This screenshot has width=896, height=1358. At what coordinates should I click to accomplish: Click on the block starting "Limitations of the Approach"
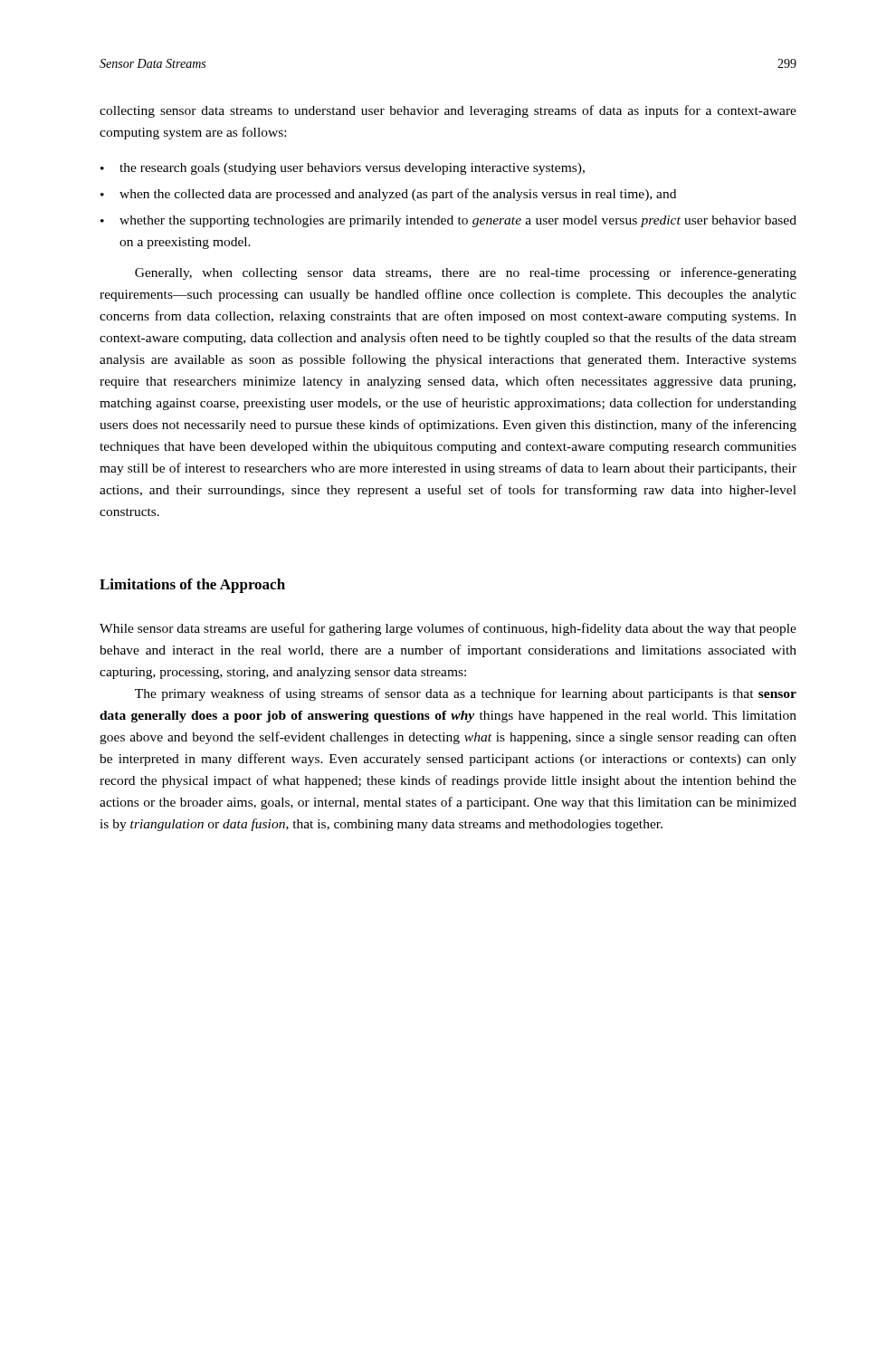pos(192,585)
